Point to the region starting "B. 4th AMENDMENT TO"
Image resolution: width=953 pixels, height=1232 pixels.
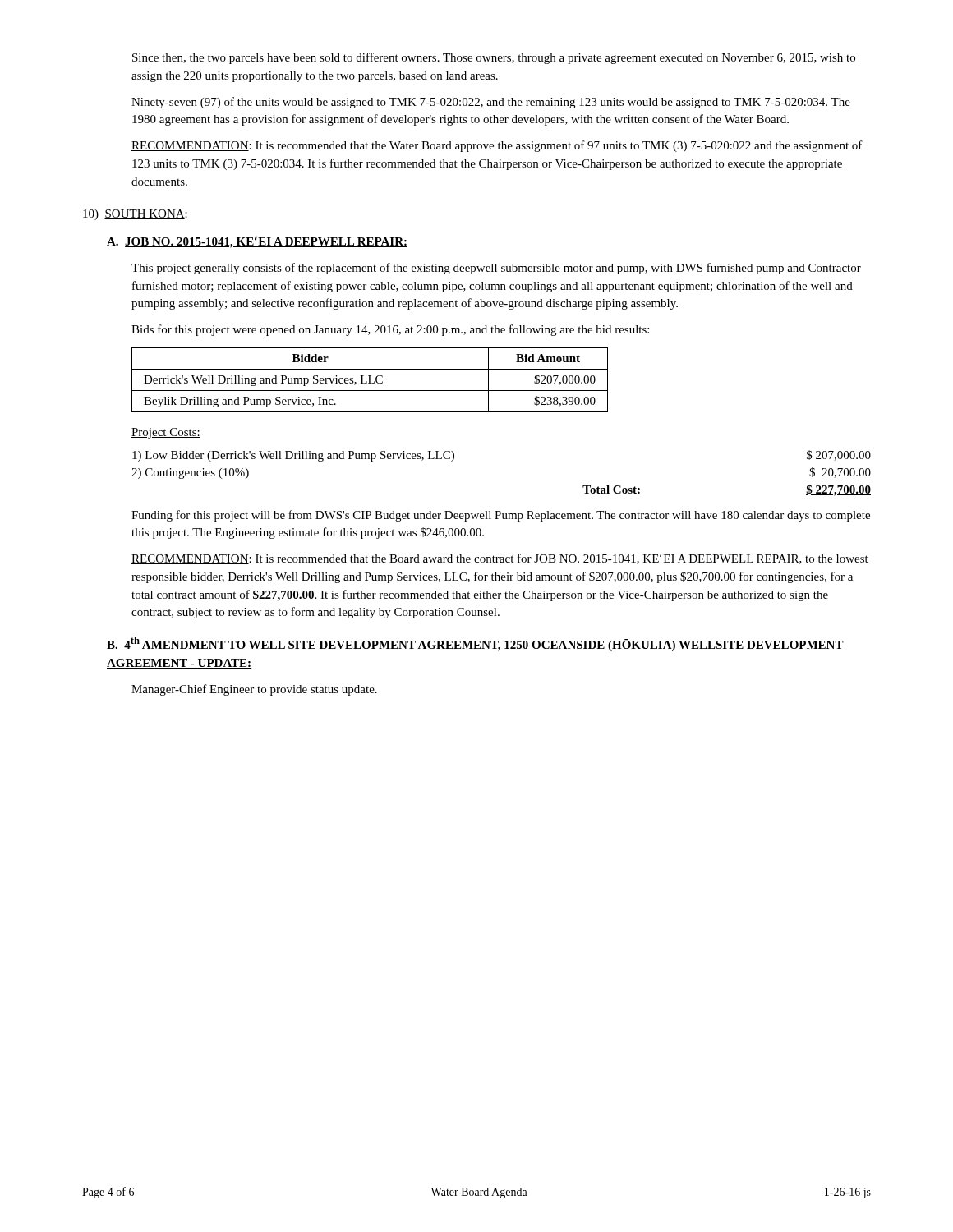[x=489, y=653]
